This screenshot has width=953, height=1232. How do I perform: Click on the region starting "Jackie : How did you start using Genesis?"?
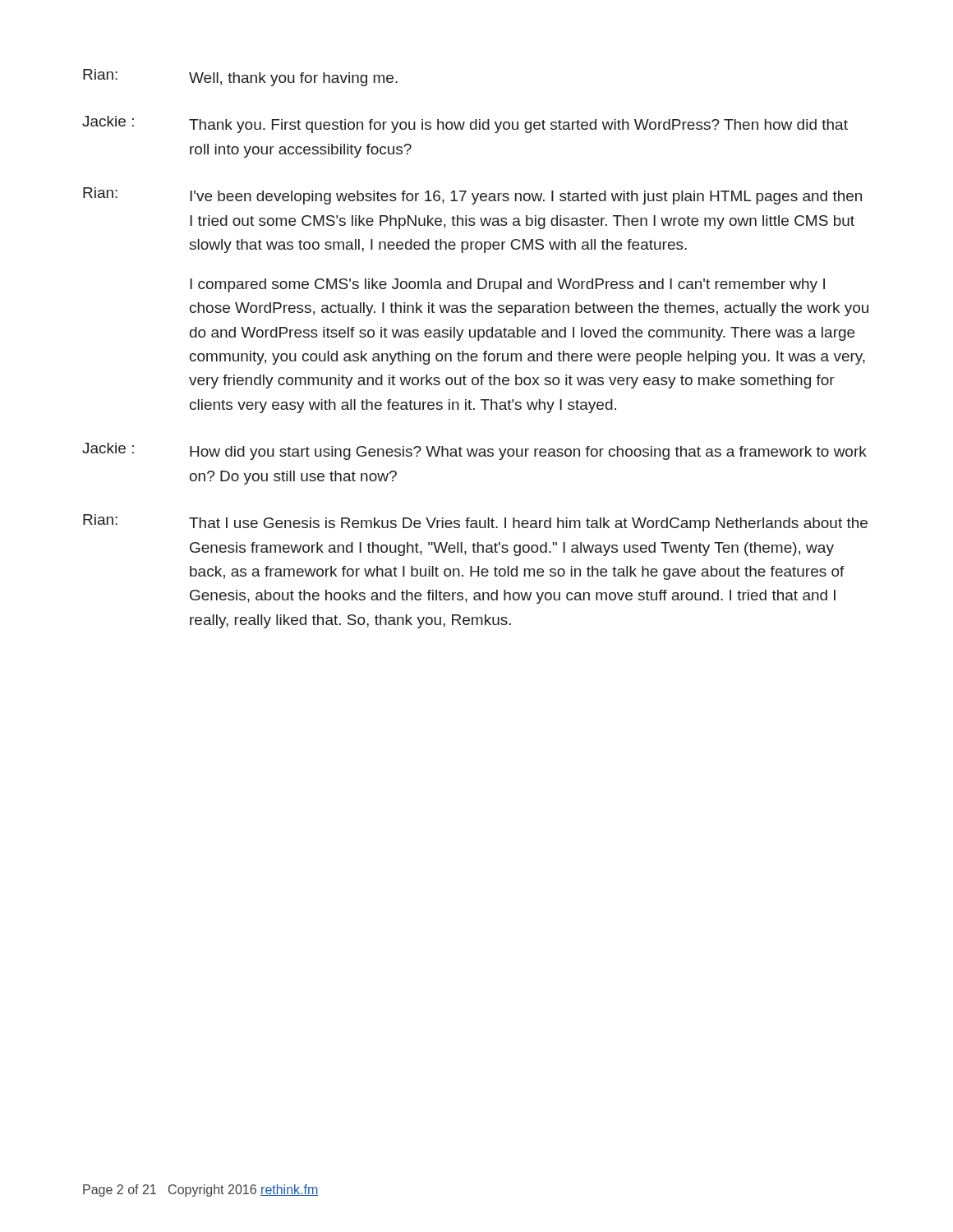[476, 464]
